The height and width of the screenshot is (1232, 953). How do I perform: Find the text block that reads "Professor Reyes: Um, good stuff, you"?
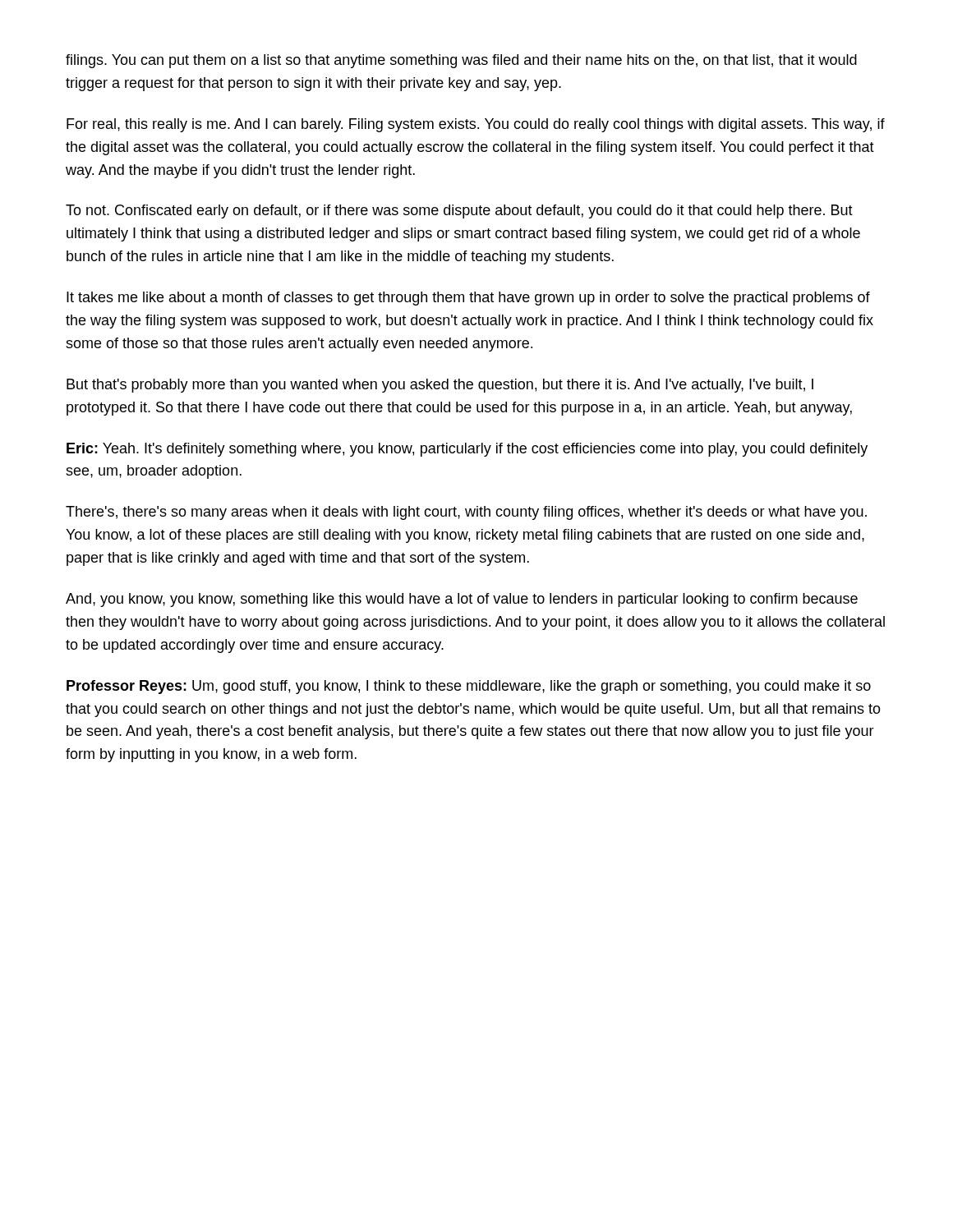coord(473,720)
